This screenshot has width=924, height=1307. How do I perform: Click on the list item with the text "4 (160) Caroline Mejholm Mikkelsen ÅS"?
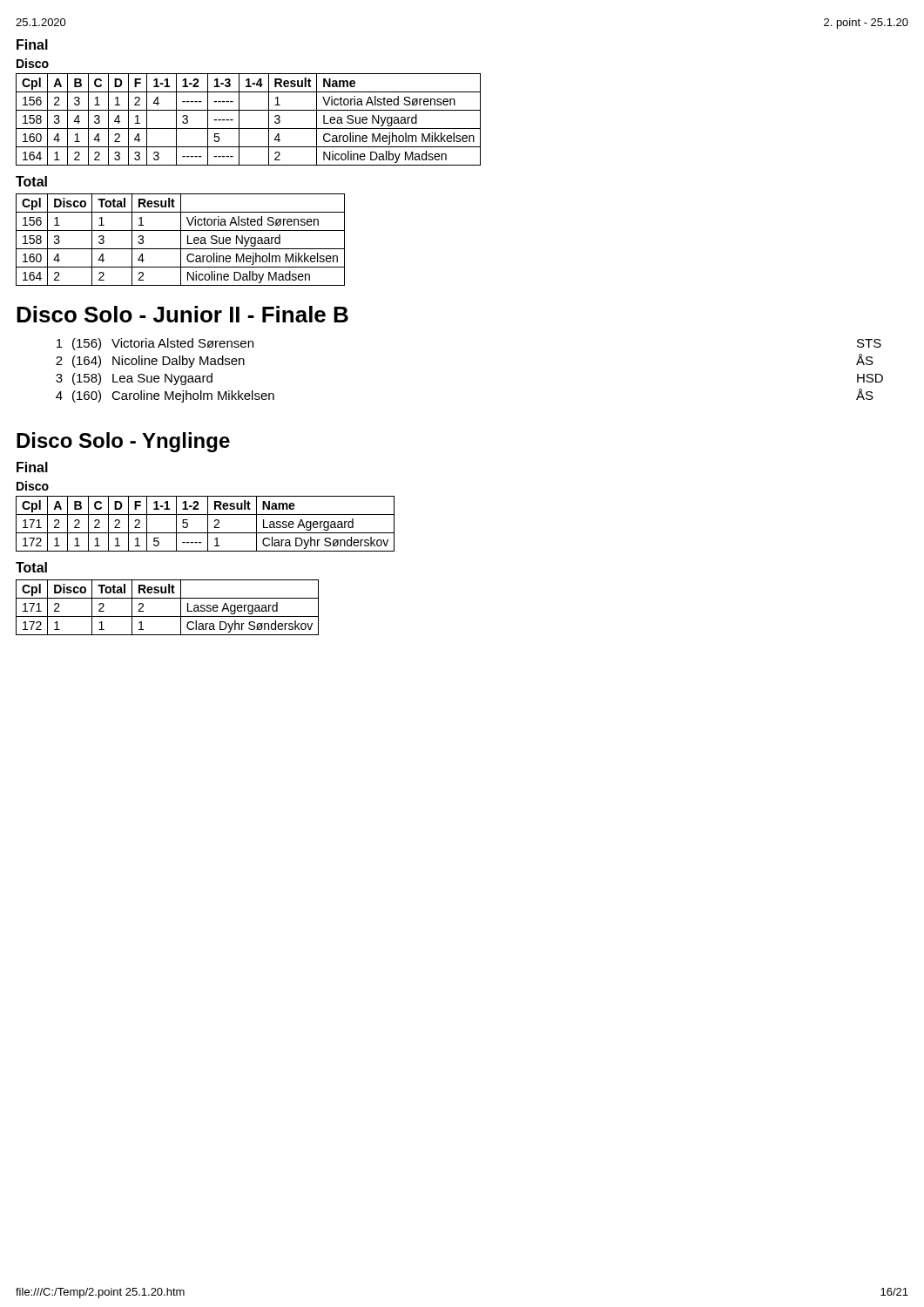click(170, 395)
